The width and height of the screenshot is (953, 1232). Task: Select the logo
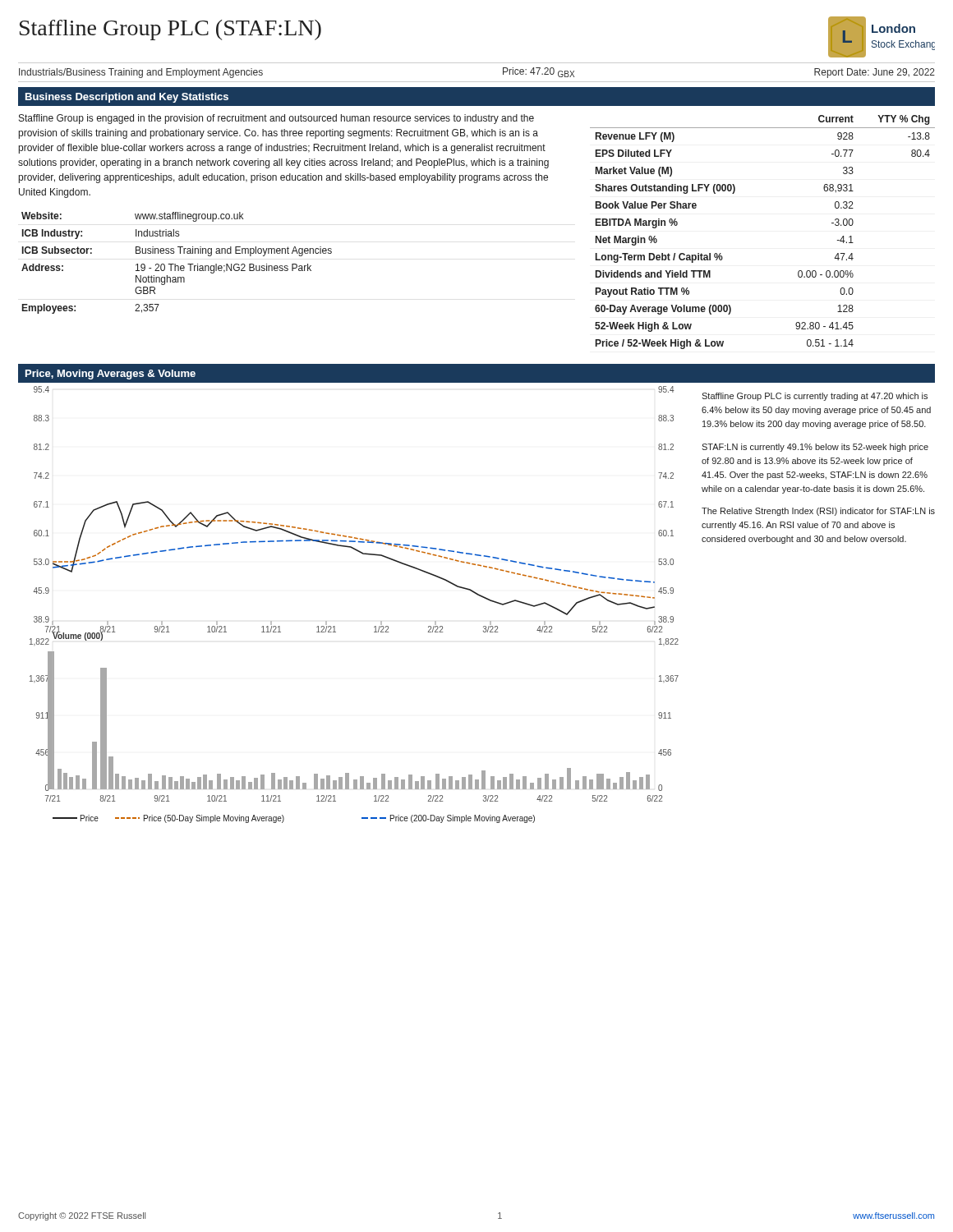pos(882,37)
